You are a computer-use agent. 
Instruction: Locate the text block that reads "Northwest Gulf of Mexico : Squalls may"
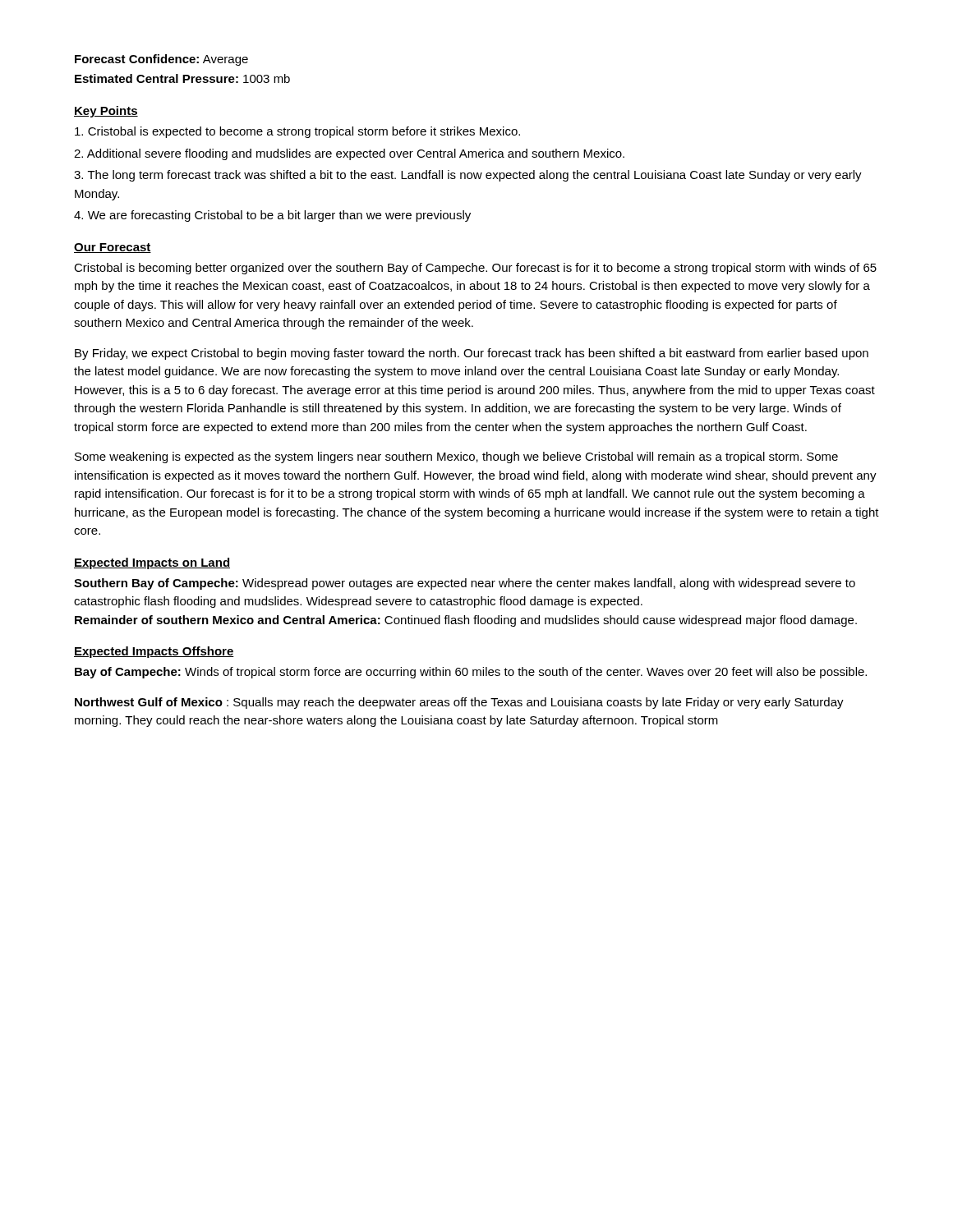[476, 711]
